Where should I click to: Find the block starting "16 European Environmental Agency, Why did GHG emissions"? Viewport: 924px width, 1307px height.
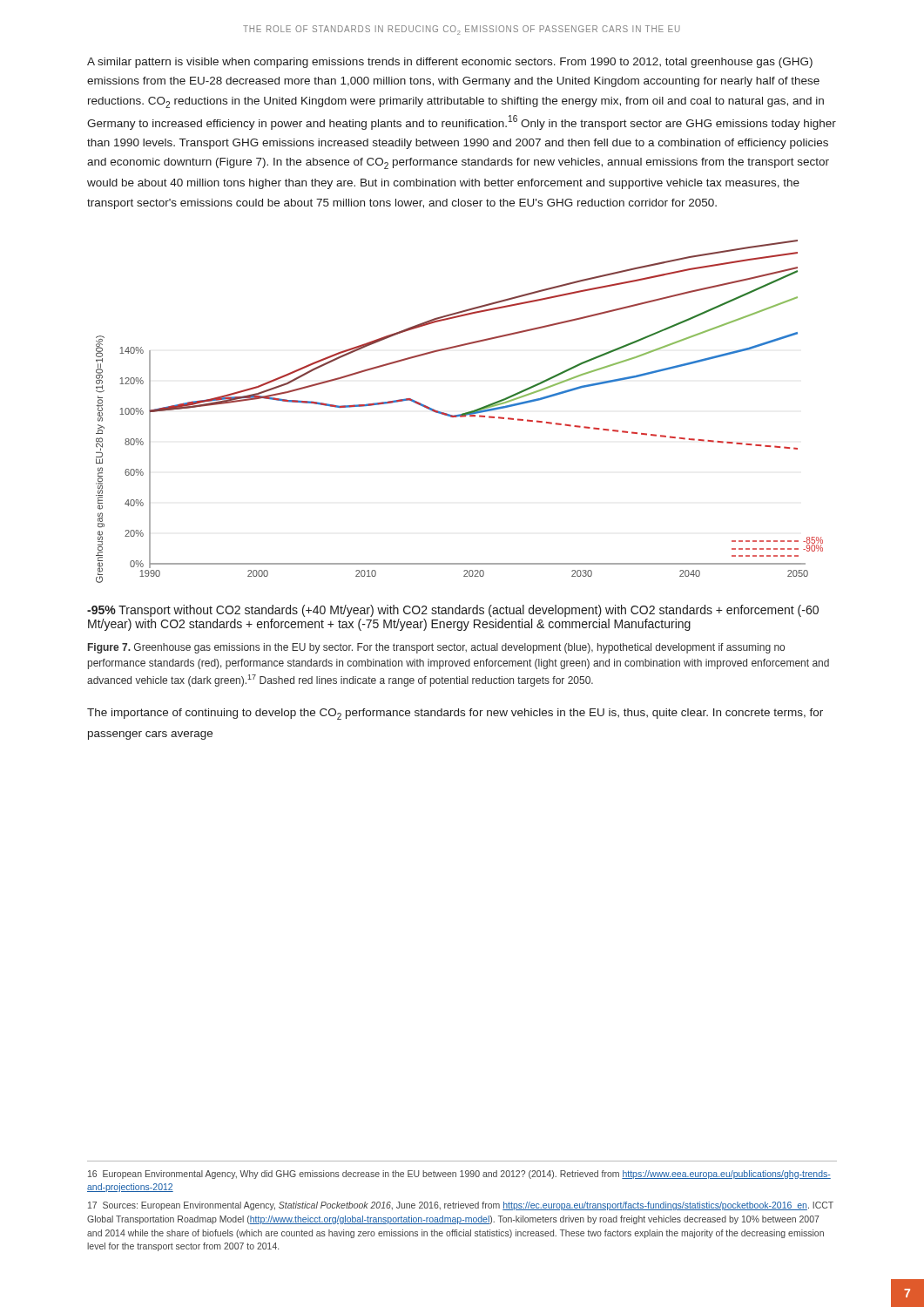(459, 1180)
